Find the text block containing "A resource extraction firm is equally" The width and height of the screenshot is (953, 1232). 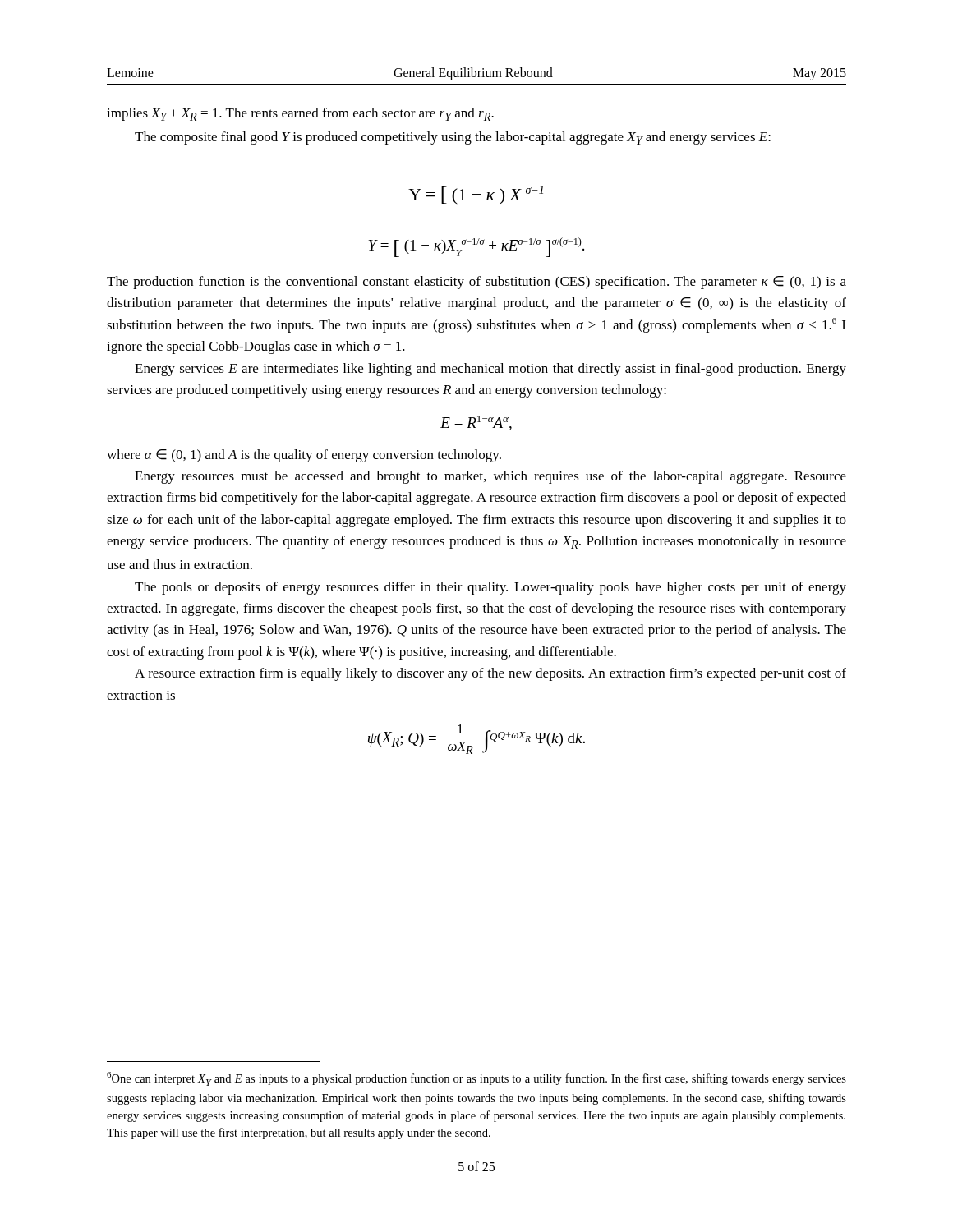(476, 685)
